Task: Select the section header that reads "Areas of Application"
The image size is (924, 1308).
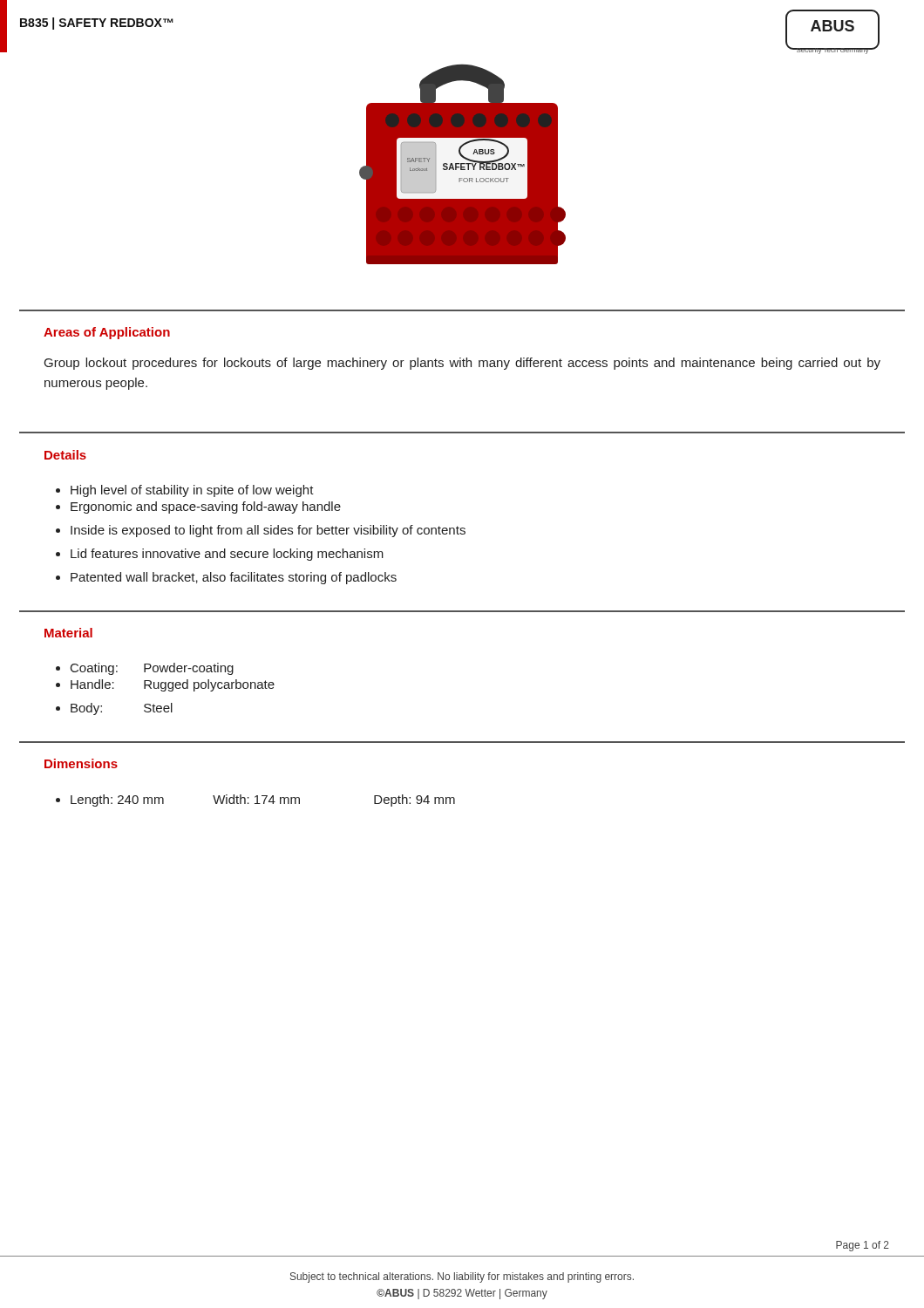Action: click(x=107, y=332)
